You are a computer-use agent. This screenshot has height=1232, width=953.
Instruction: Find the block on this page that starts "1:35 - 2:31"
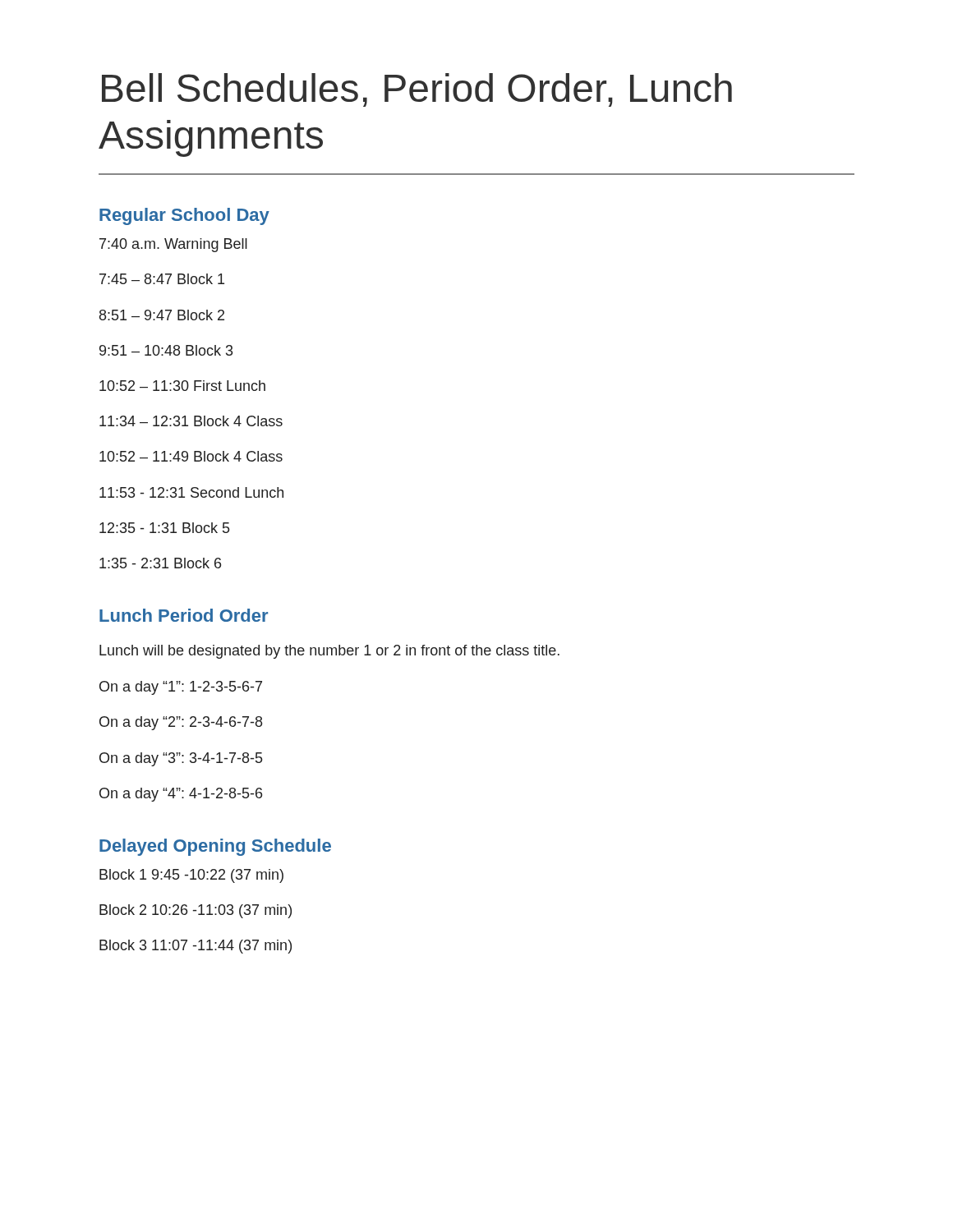(x=160, y=563)
